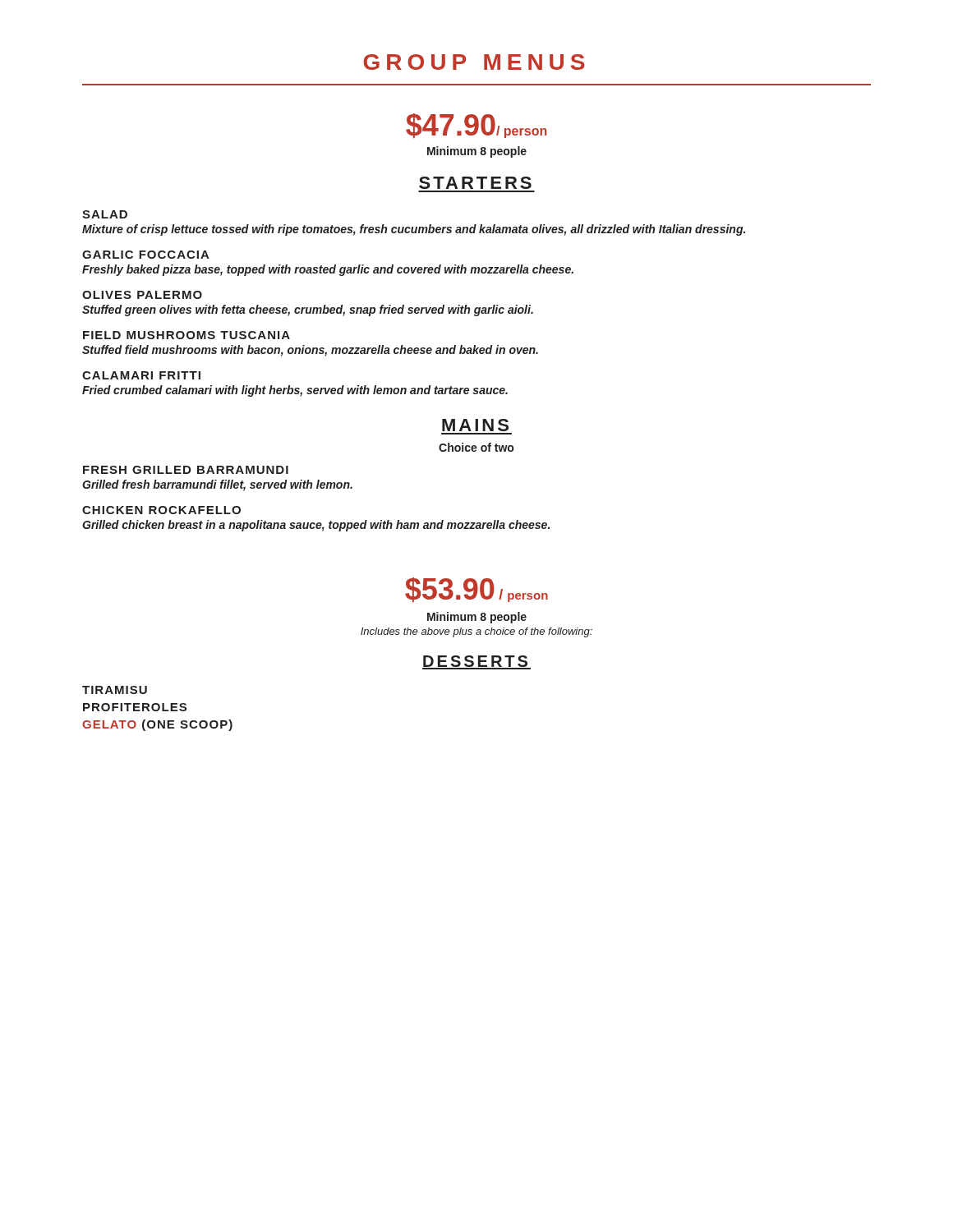This screenshot has width=953, height=1232.
Task: Find the section header that says "FIELD MUSHROOMS TUSCANIA"
Action: coord(187,335)
